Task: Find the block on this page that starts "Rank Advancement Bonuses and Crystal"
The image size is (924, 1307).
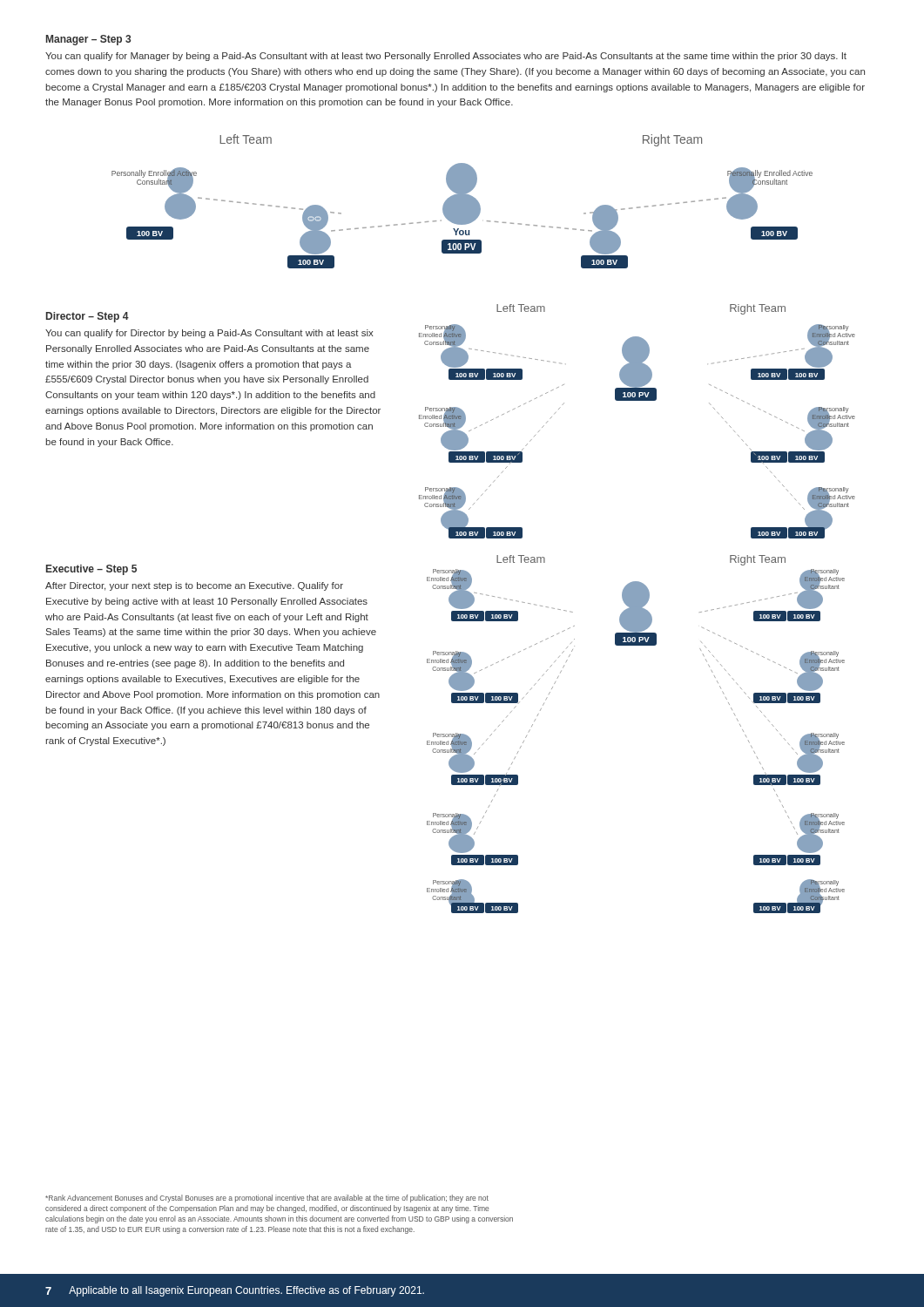Action: click(x=279, y=1214)
